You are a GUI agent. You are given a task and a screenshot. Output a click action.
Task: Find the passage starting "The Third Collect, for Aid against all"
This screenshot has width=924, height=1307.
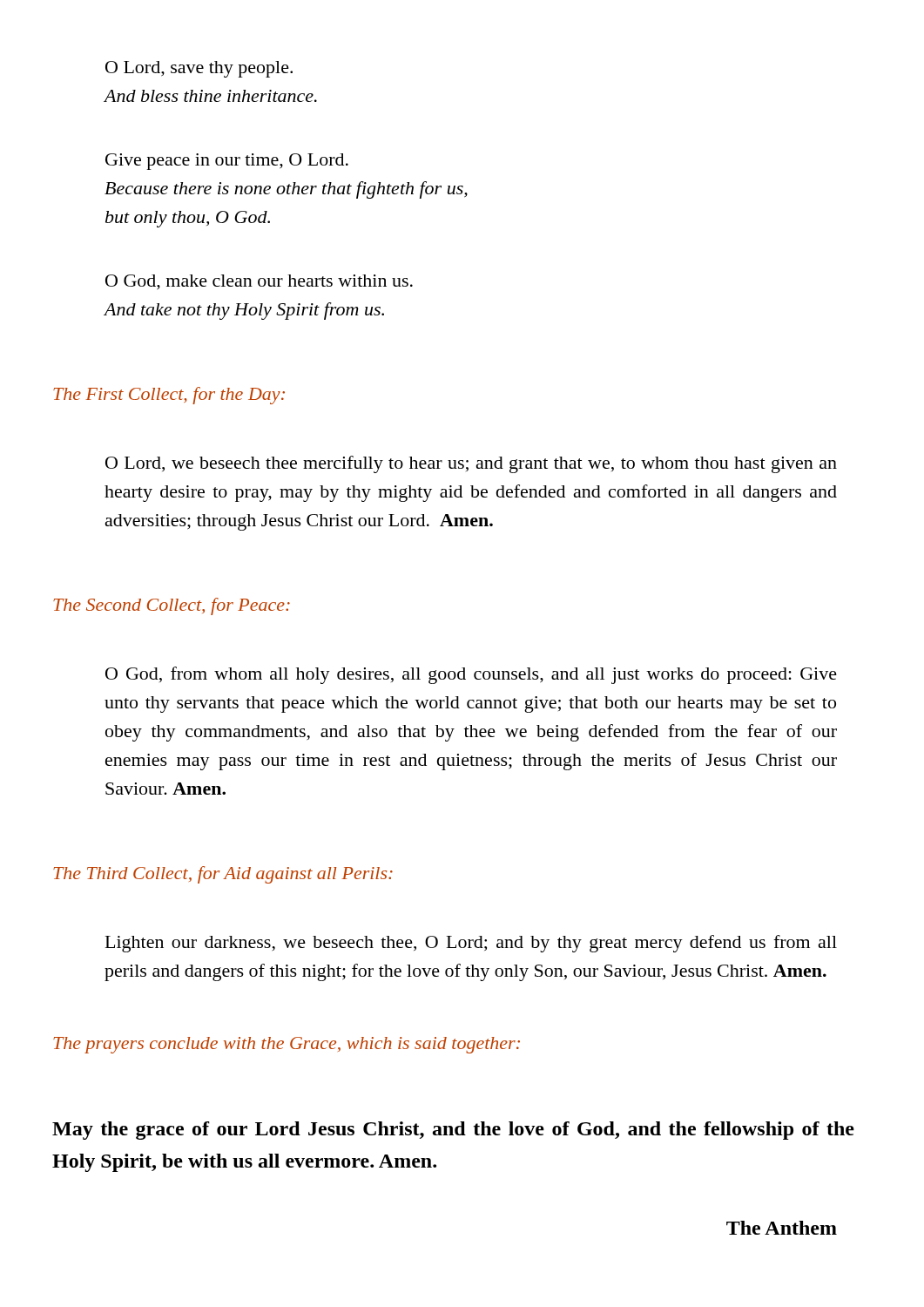[x=223, y=873]
